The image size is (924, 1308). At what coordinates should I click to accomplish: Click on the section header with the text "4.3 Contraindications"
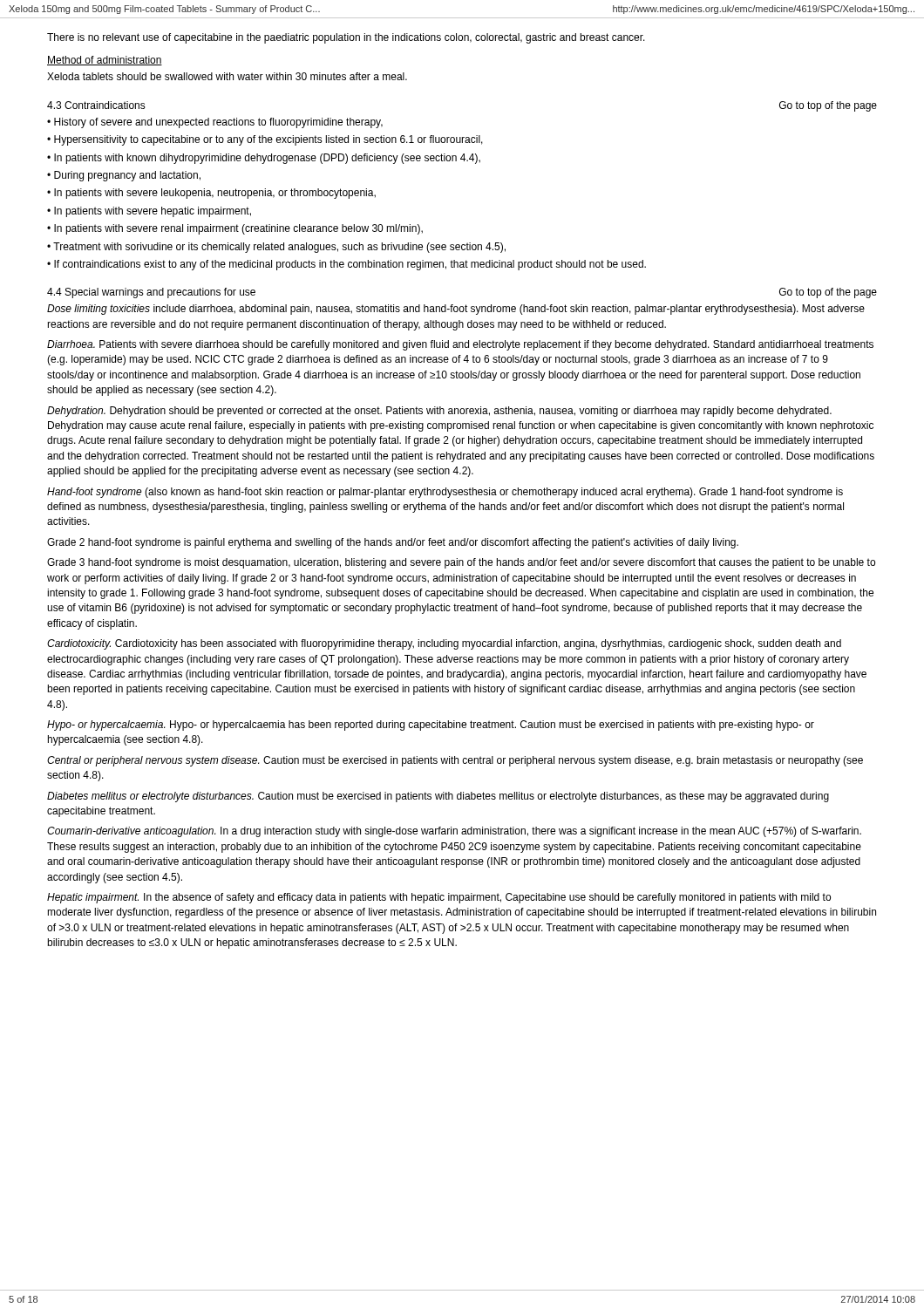click(96, 105)
